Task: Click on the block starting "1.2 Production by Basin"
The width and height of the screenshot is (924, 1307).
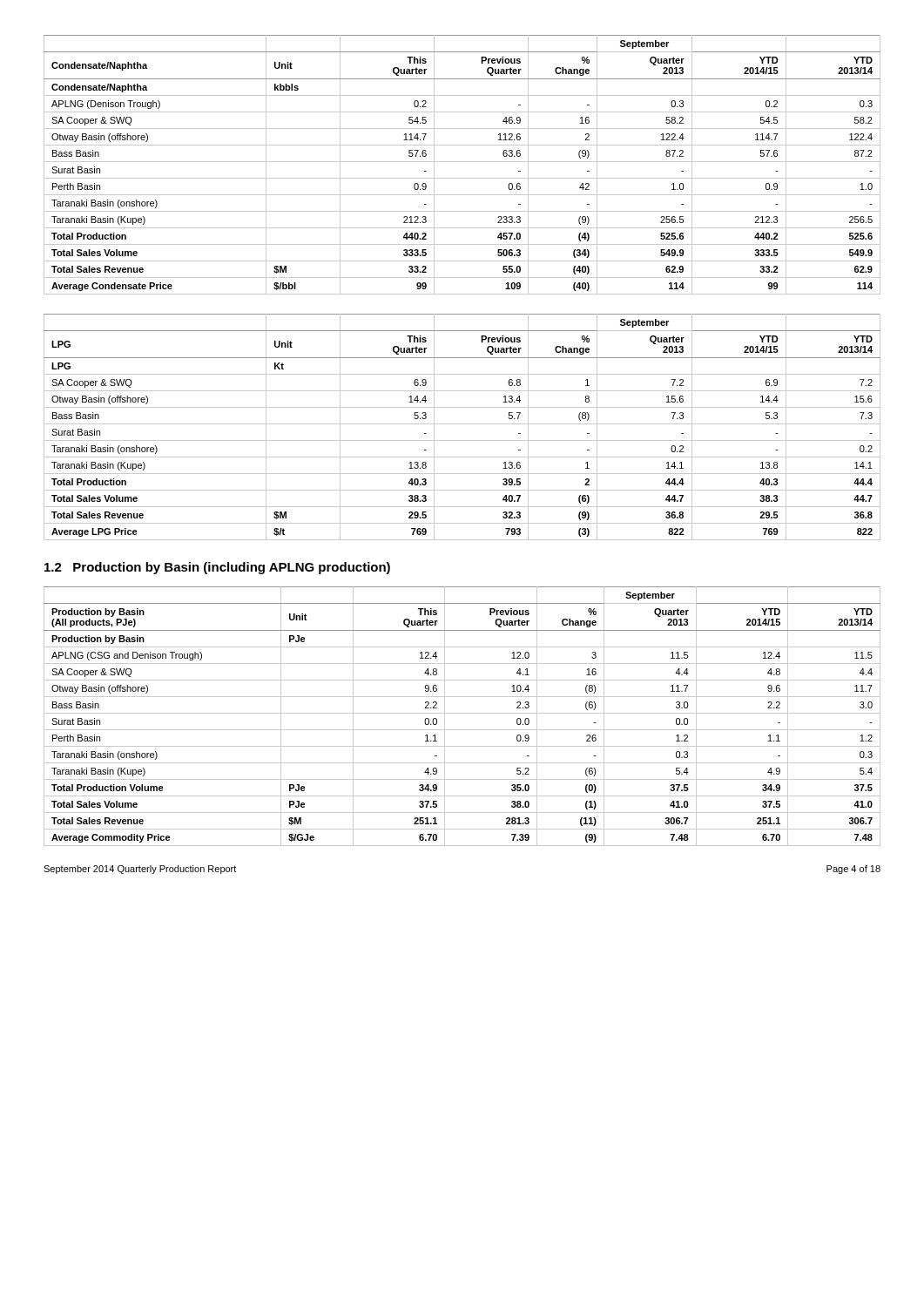Action: point(217,567)
